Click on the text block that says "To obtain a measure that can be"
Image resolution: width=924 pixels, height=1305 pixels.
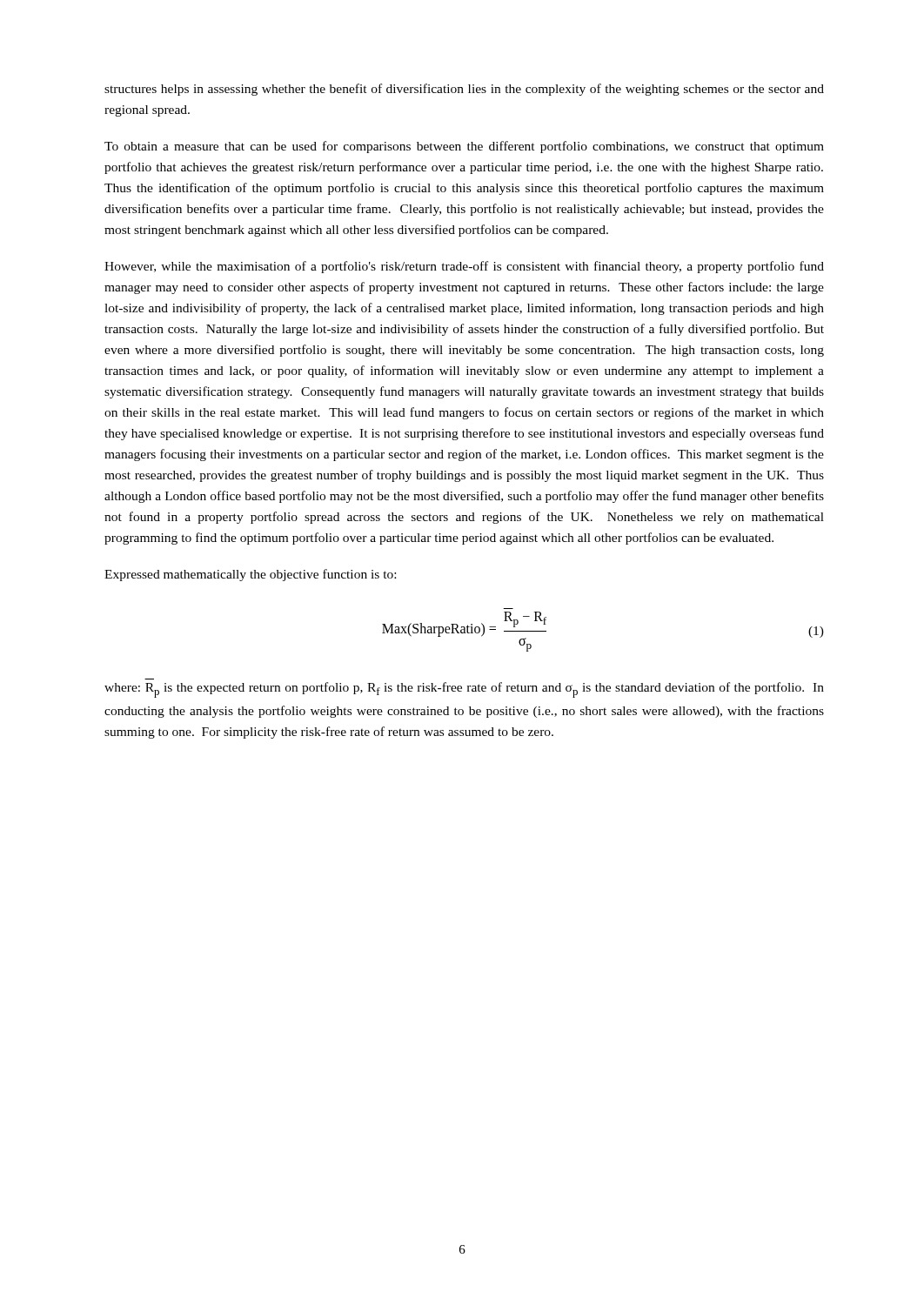[x=464, y=188]
